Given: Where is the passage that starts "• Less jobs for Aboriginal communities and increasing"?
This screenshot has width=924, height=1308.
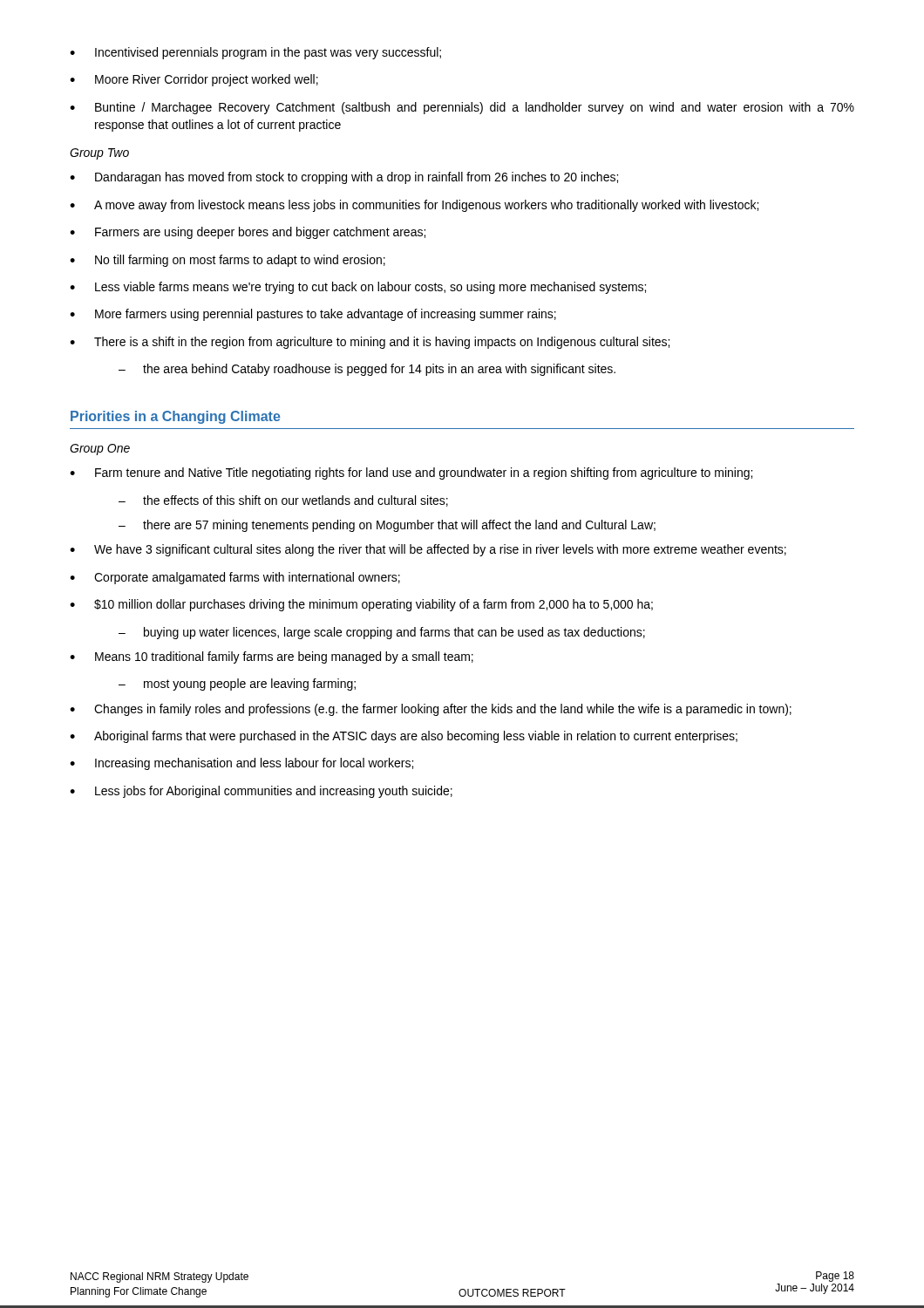Looking at the screenshot, I should tap(462, 792).
